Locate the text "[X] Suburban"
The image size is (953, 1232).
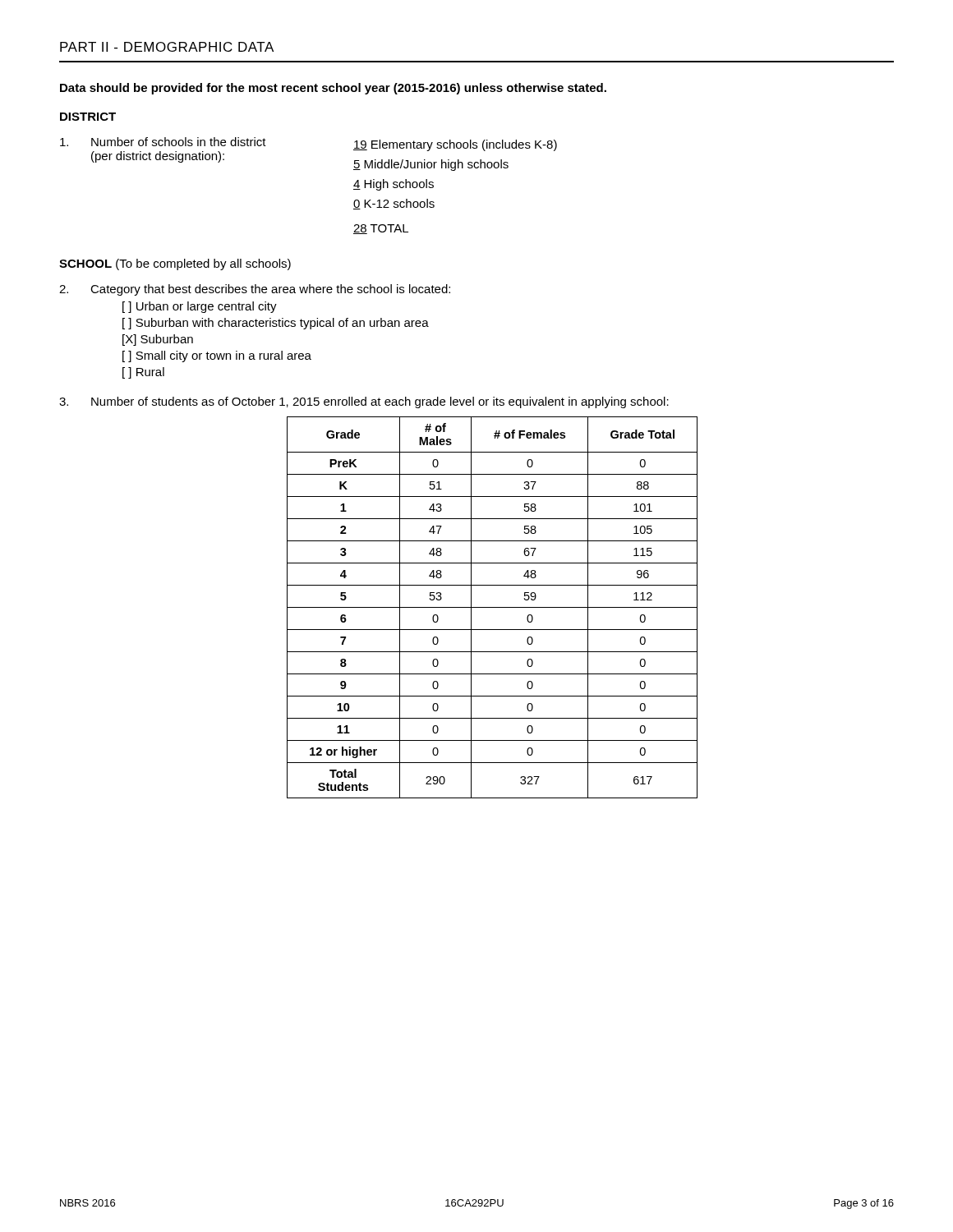tap(158, 339)
